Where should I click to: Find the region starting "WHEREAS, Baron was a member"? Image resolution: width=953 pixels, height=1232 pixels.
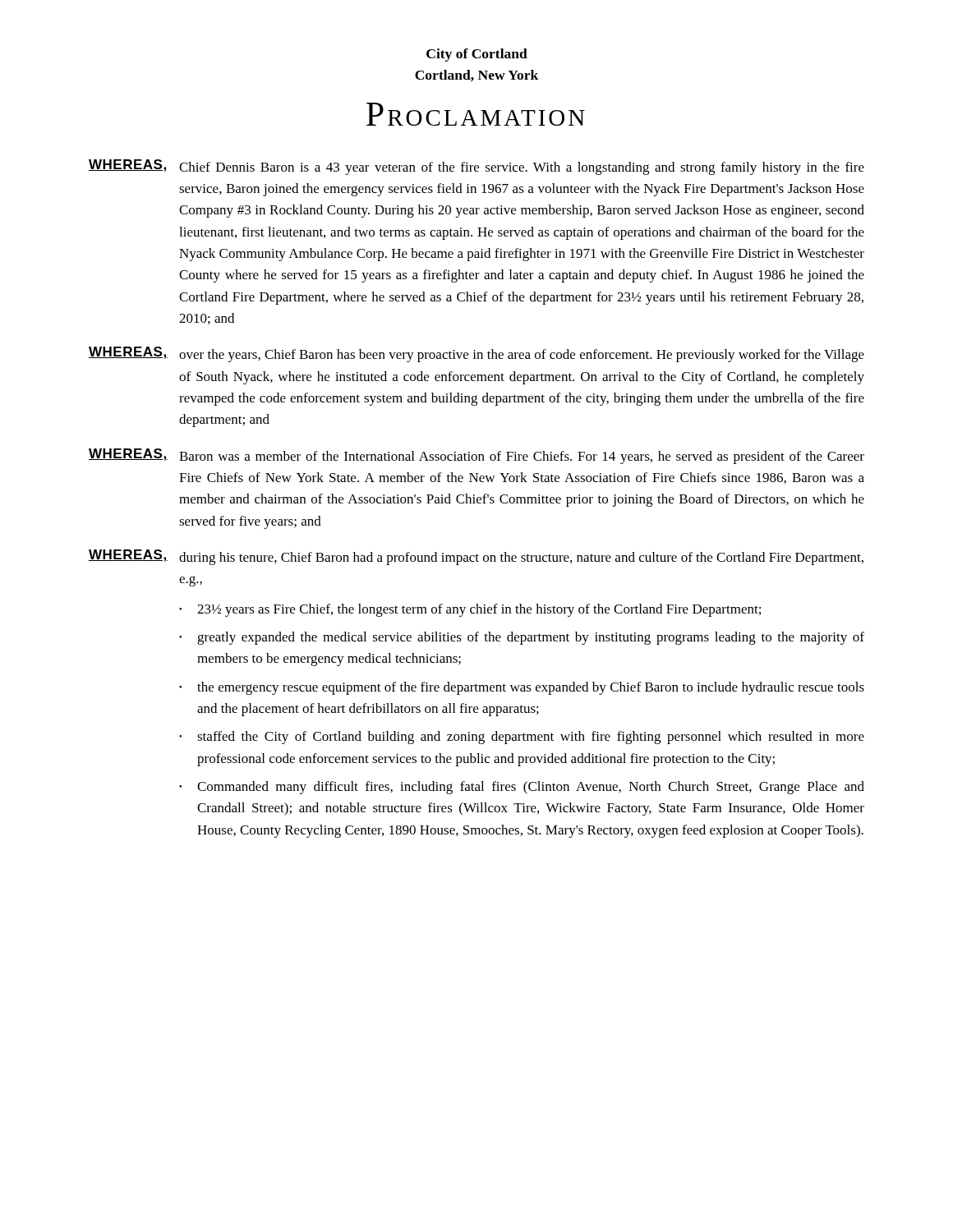pos(476,489)
